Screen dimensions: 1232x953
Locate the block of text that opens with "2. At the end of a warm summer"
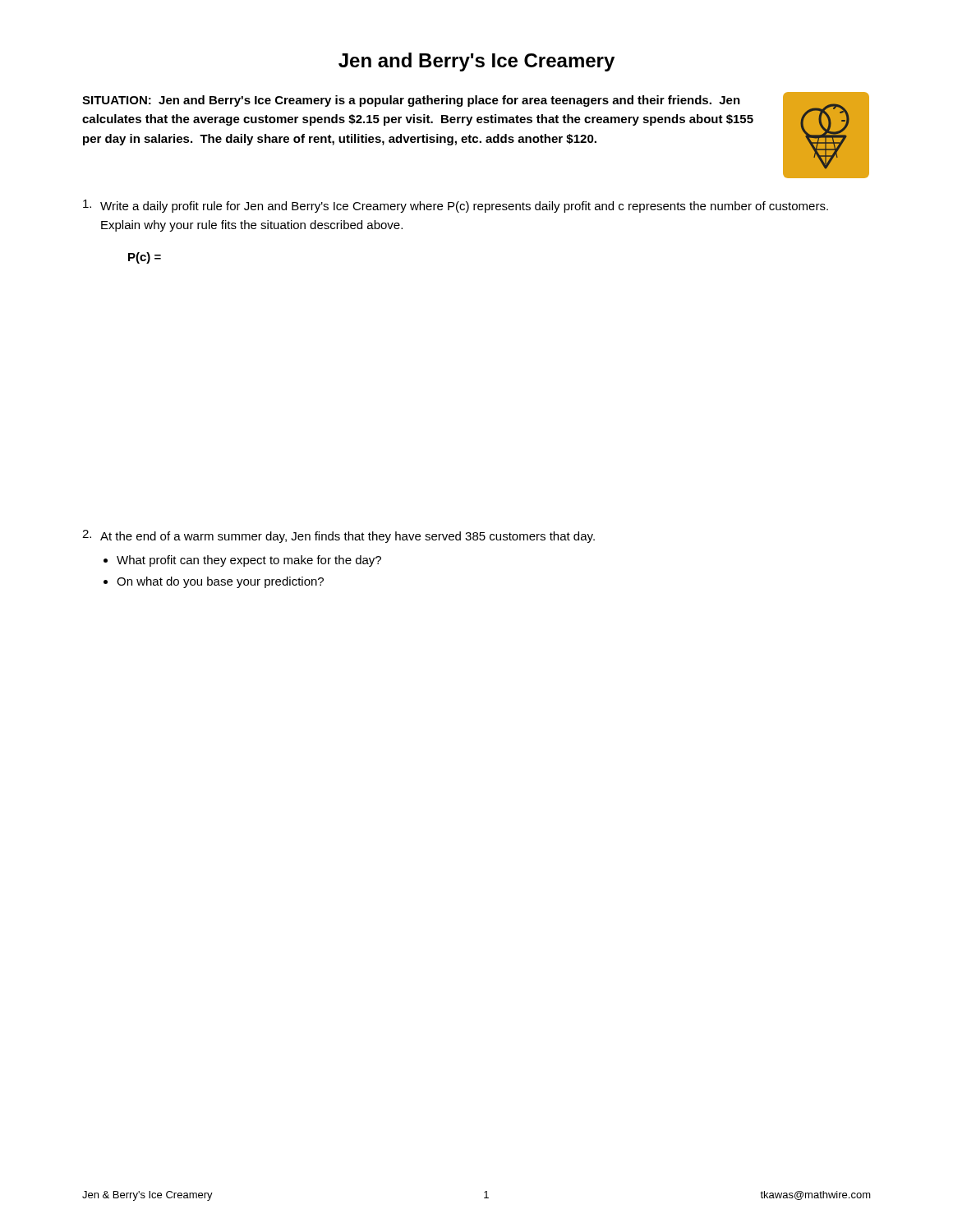pyautogui.click(x=339, y=559)
